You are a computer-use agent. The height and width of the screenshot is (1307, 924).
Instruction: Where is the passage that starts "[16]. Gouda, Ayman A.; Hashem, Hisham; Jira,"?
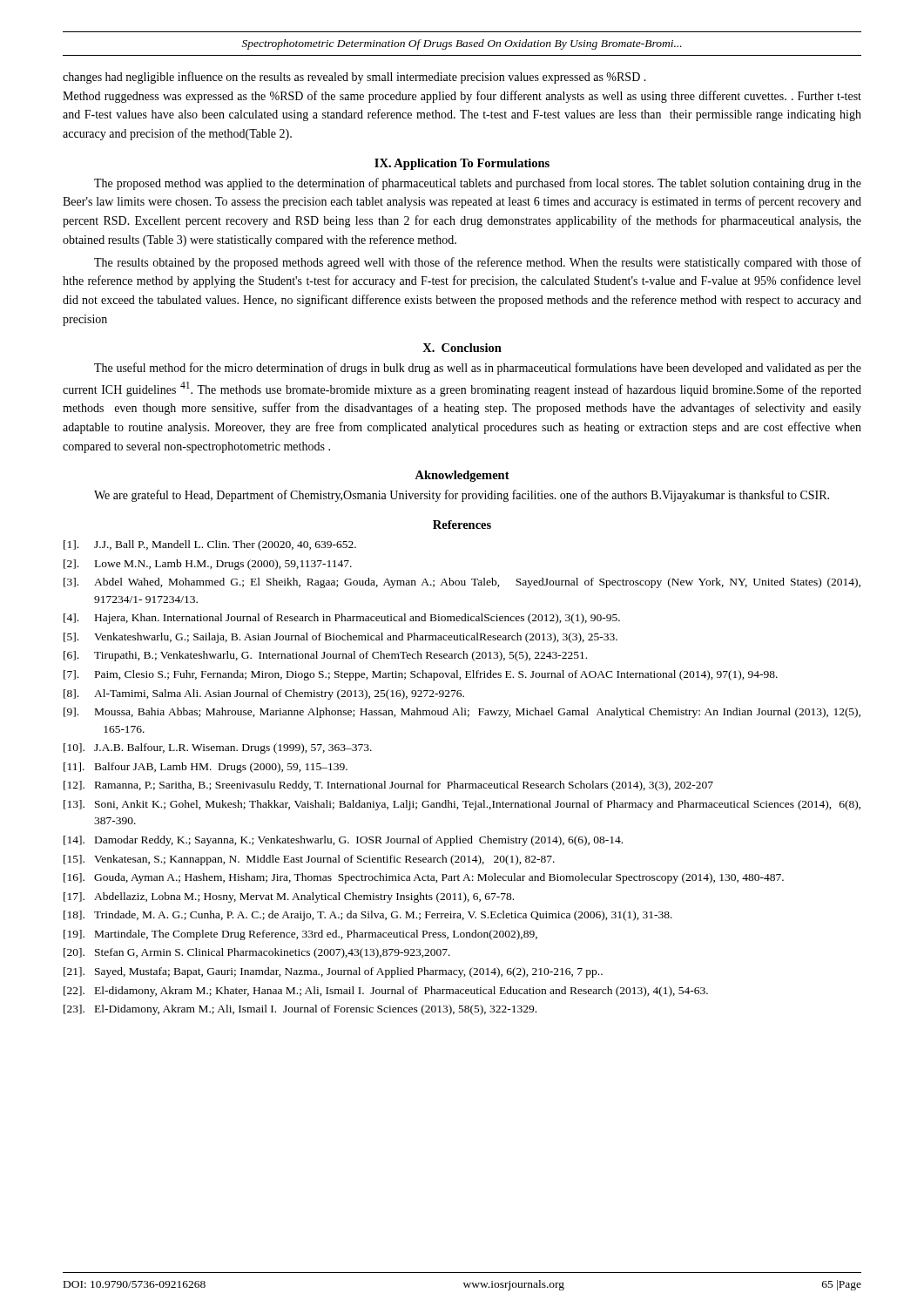click(x=462, y=877)
